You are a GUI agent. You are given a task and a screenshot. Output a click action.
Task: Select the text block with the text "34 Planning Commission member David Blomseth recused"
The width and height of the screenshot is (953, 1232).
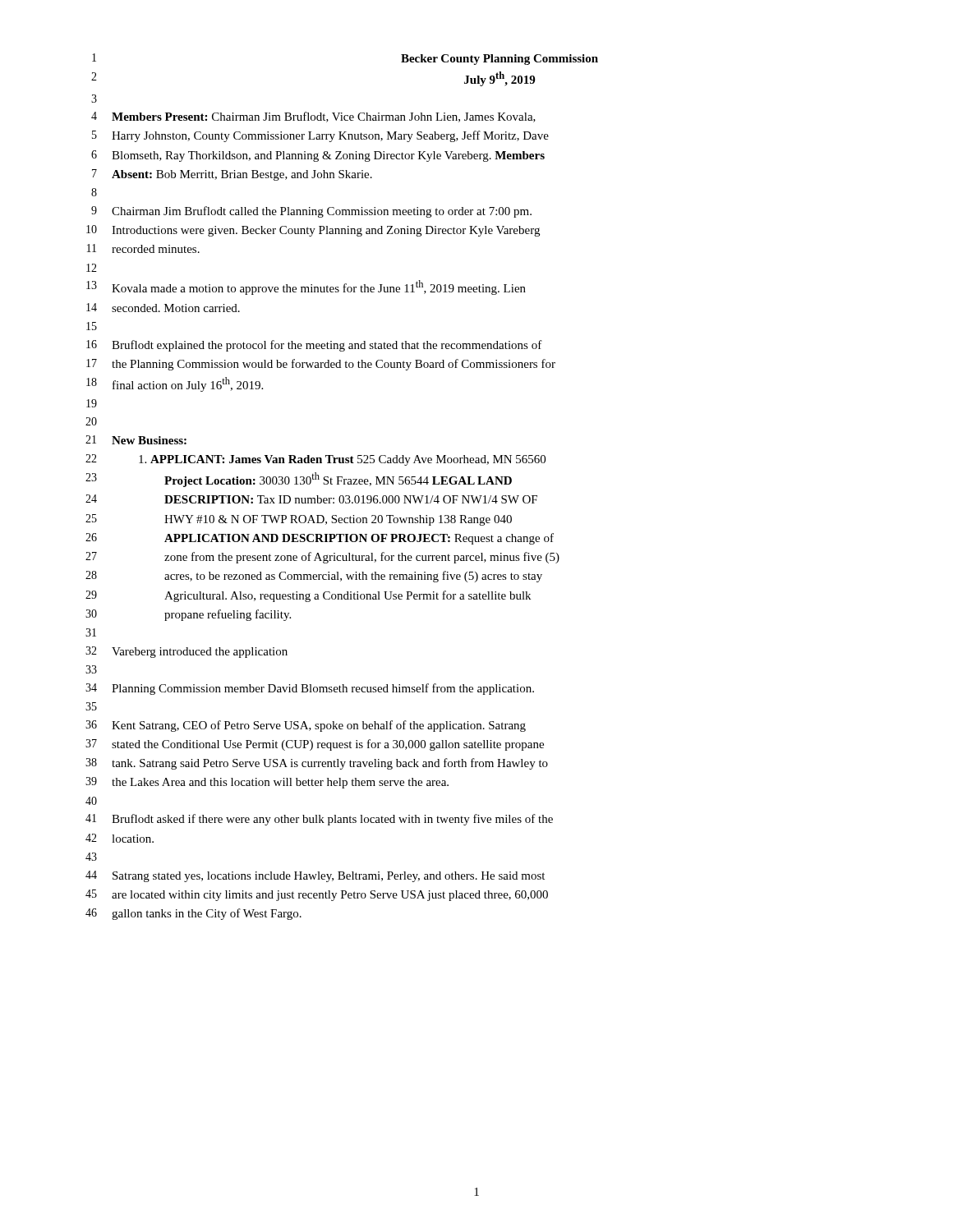(476, 689)
